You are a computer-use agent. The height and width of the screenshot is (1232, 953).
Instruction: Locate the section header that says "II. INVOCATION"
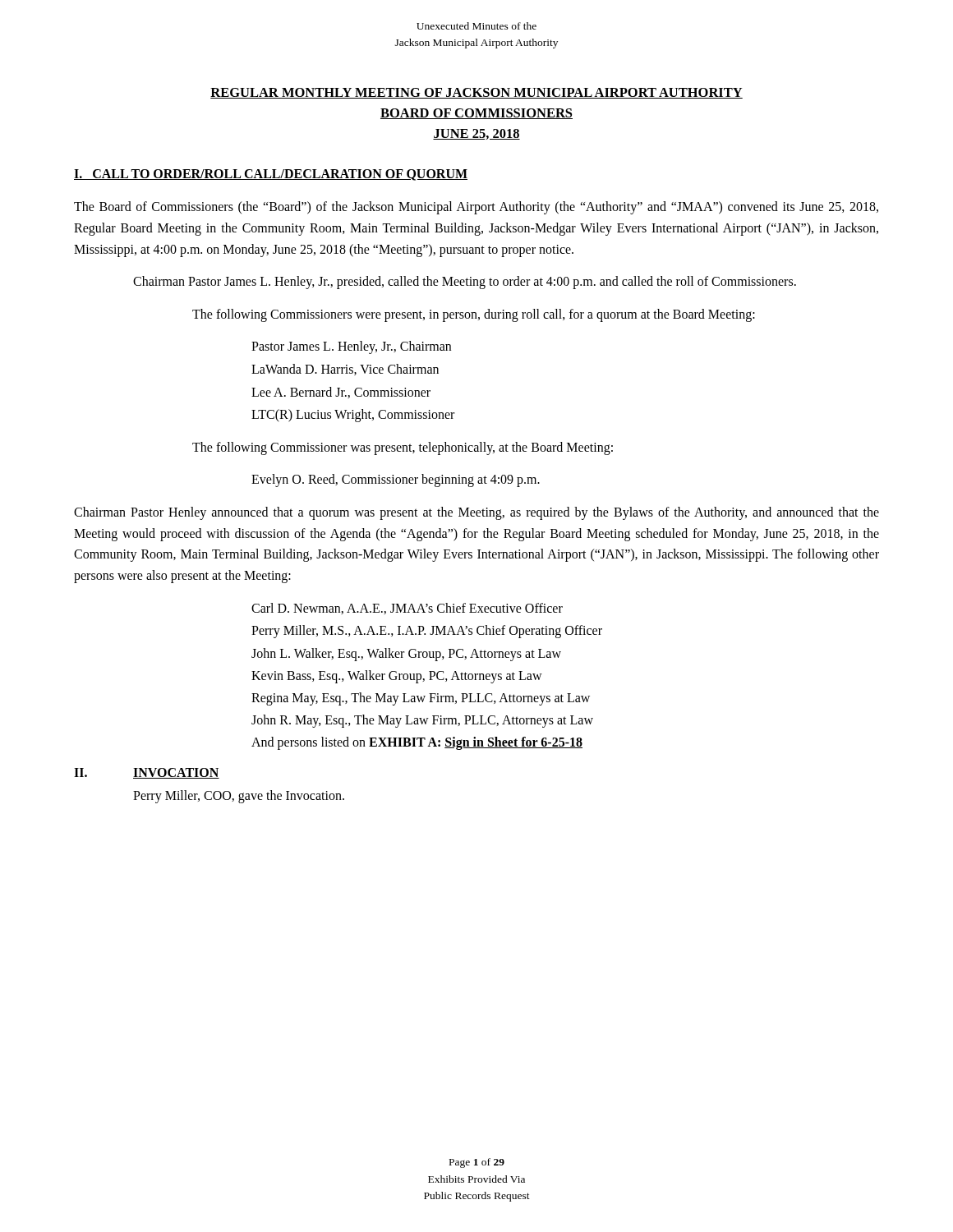(x=146, y=773)
